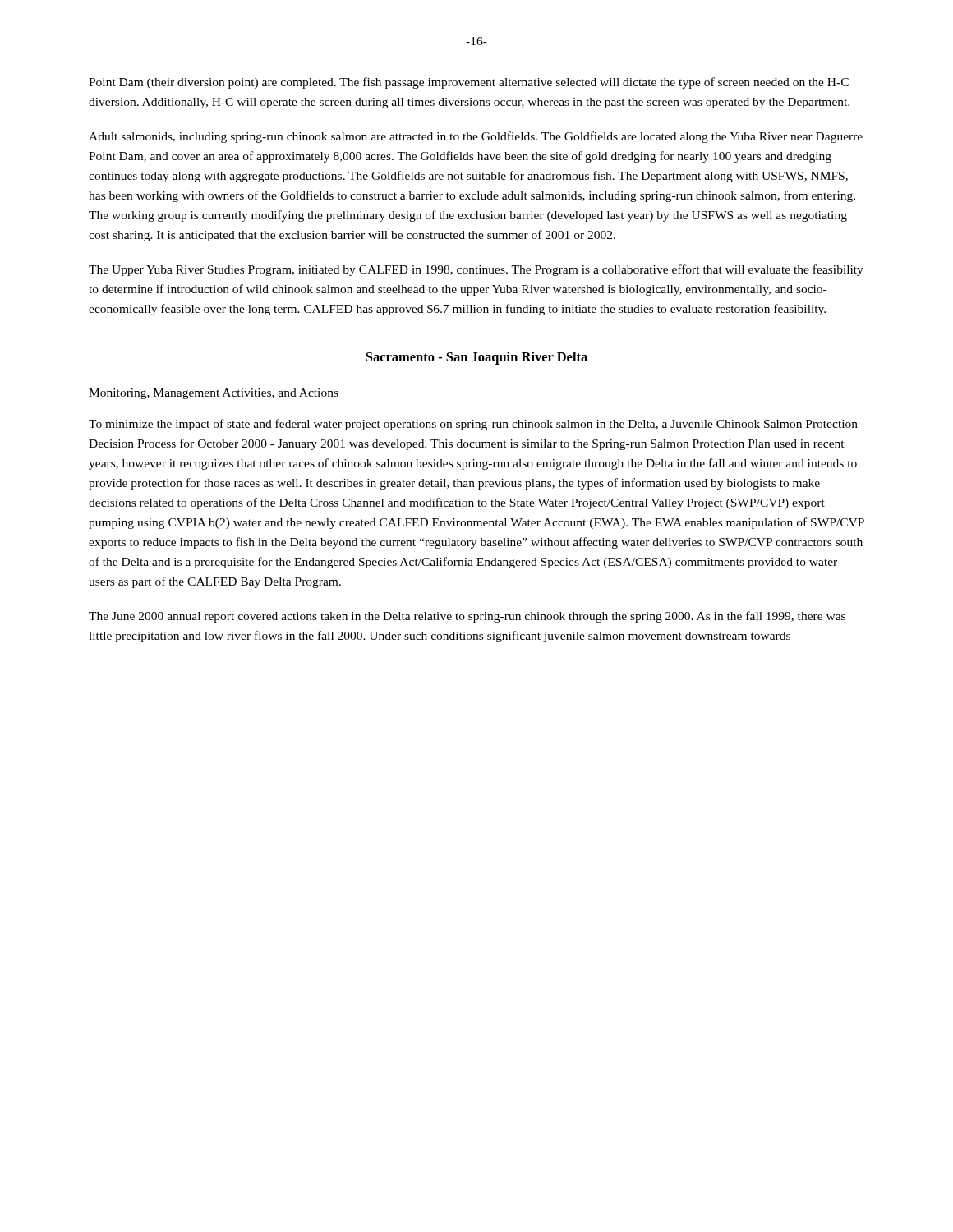
Task: Locate the text block that reads "The June 2000"
Action: click(467, 625)
